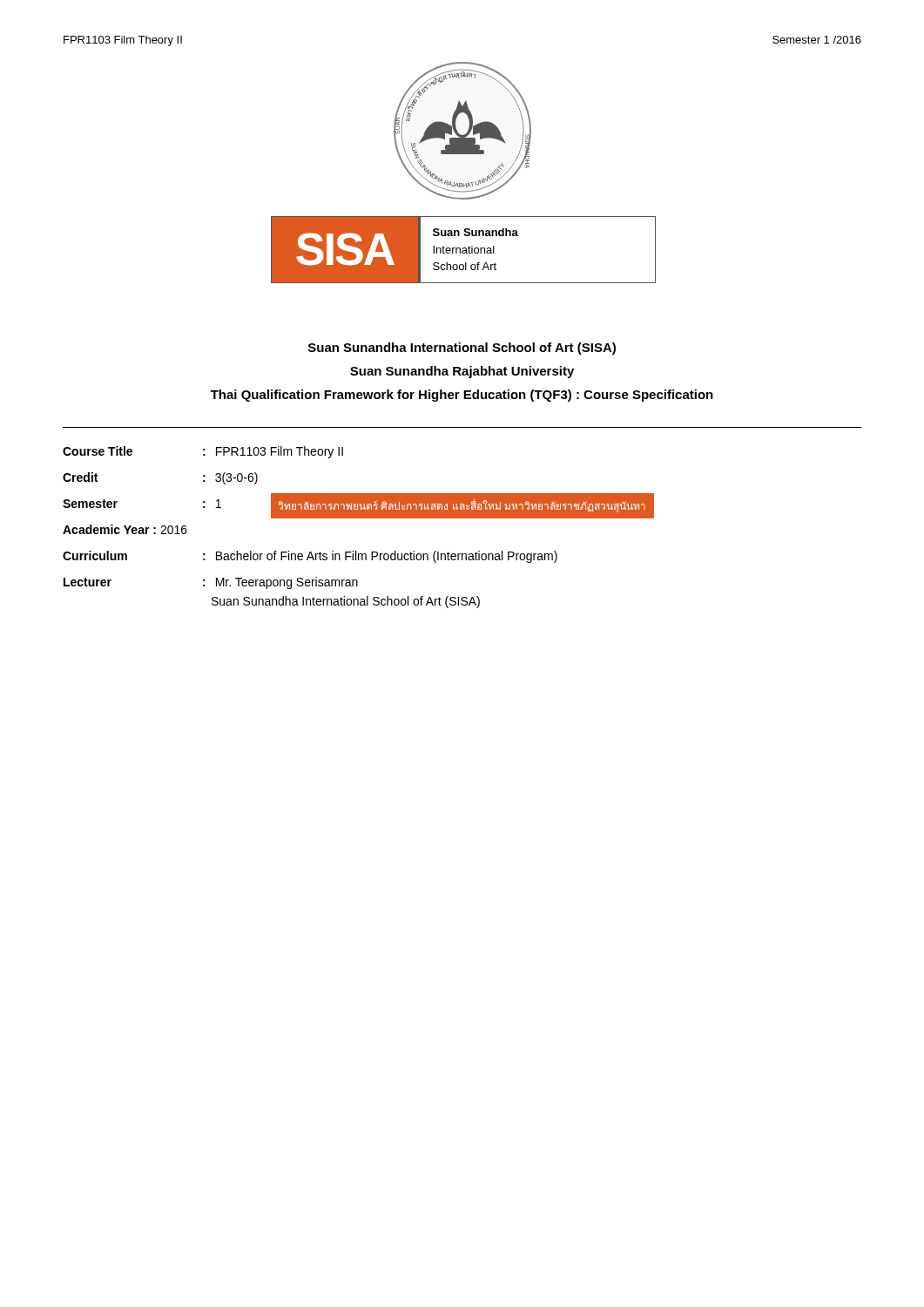The width and height of the screenshot is (924, 1307).
Task: Locate the region starting "Credit : 3(3-0-6)"
Action: click(77, 478)
